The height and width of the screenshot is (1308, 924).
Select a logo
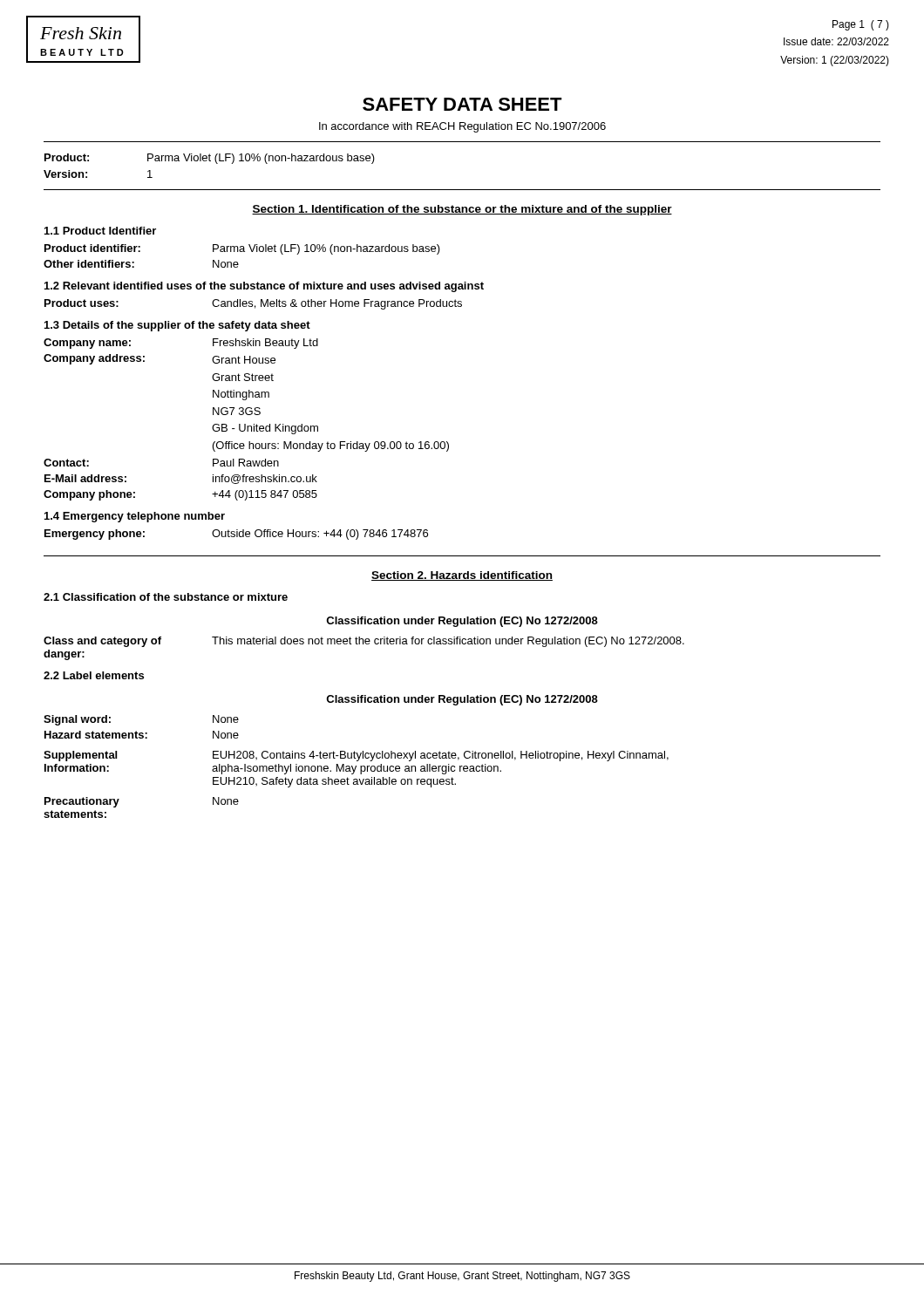coord(83,39)
